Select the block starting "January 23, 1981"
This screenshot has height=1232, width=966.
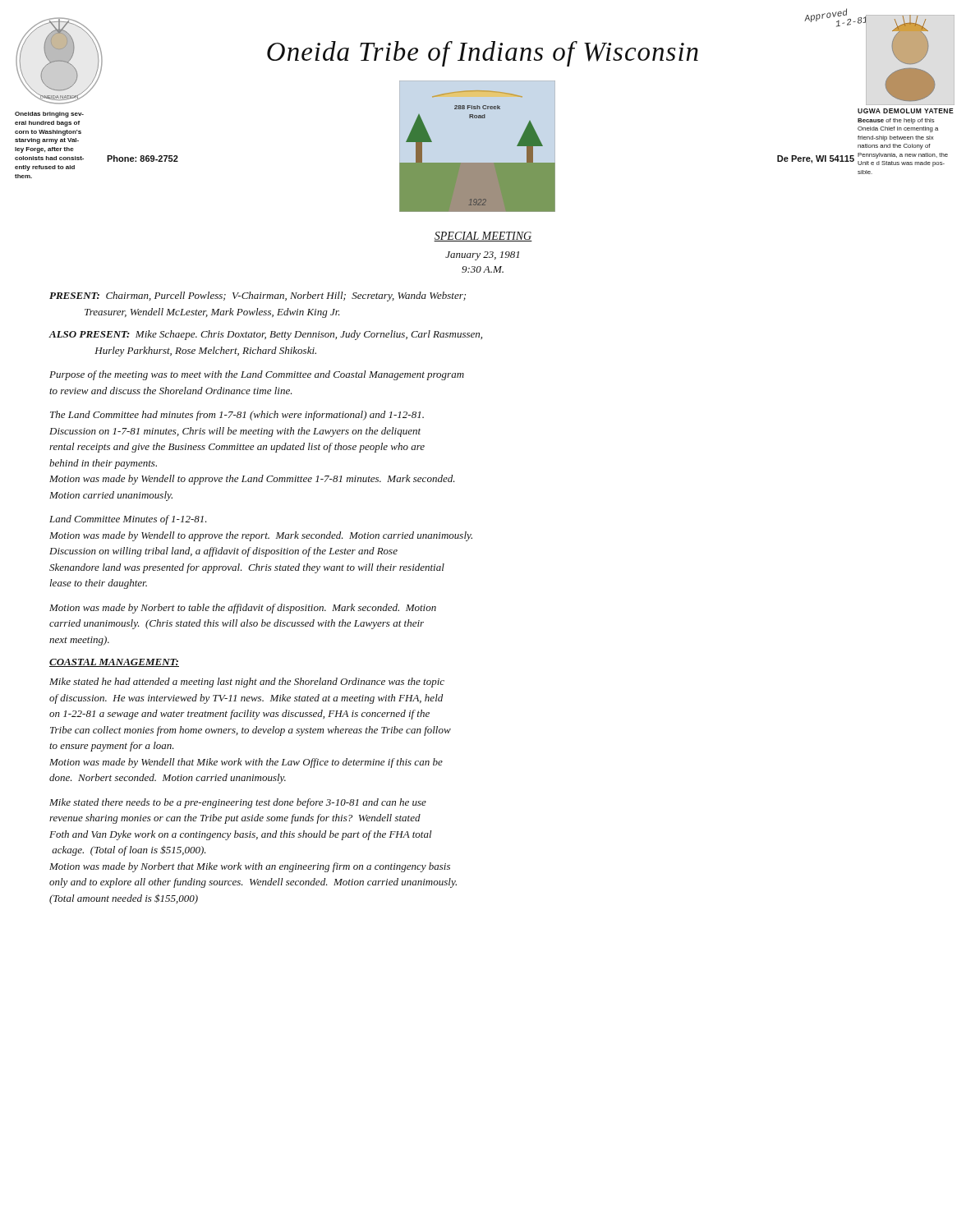483,254
